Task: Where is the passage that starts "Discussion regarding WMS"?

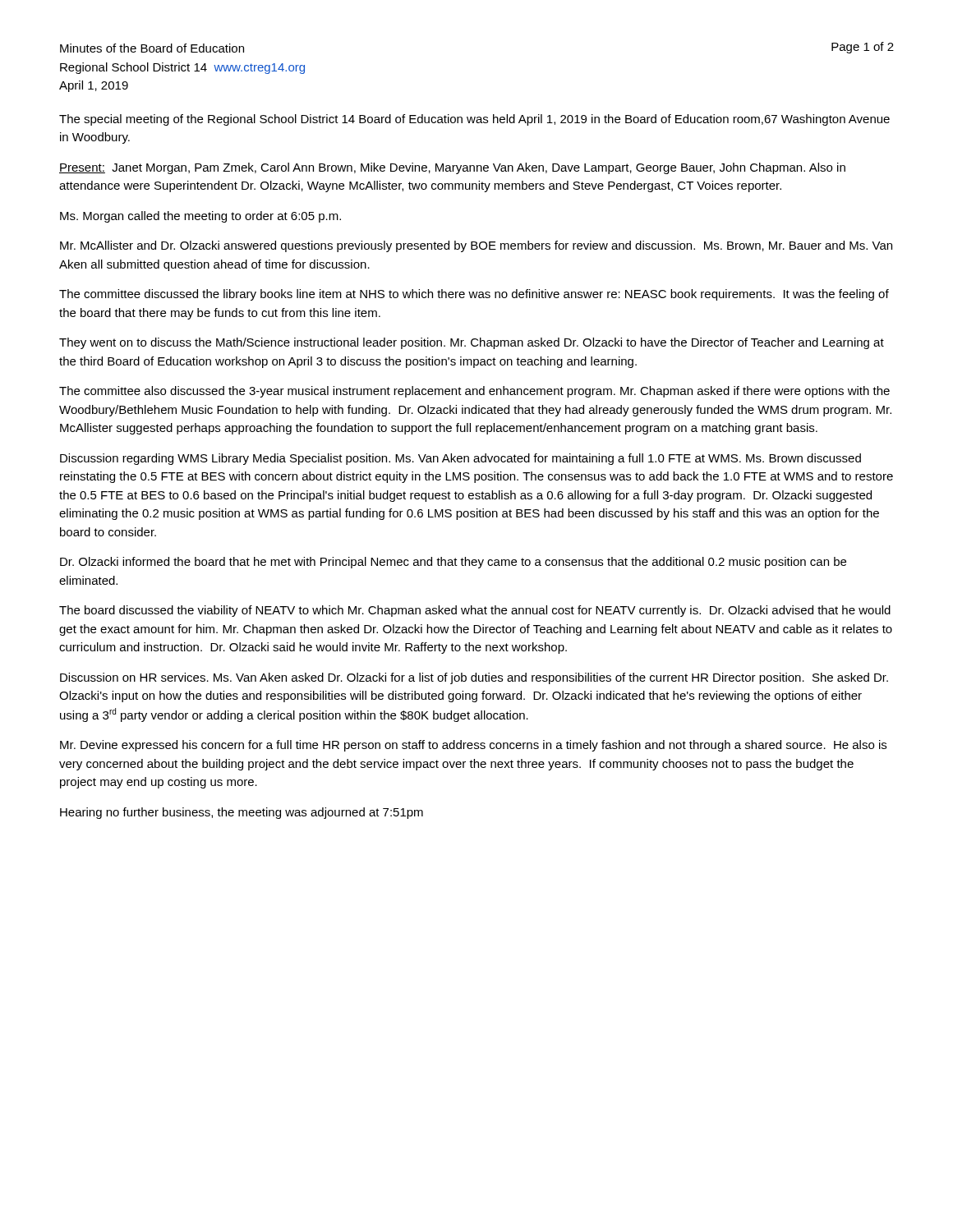Action: tap(476, 494)
